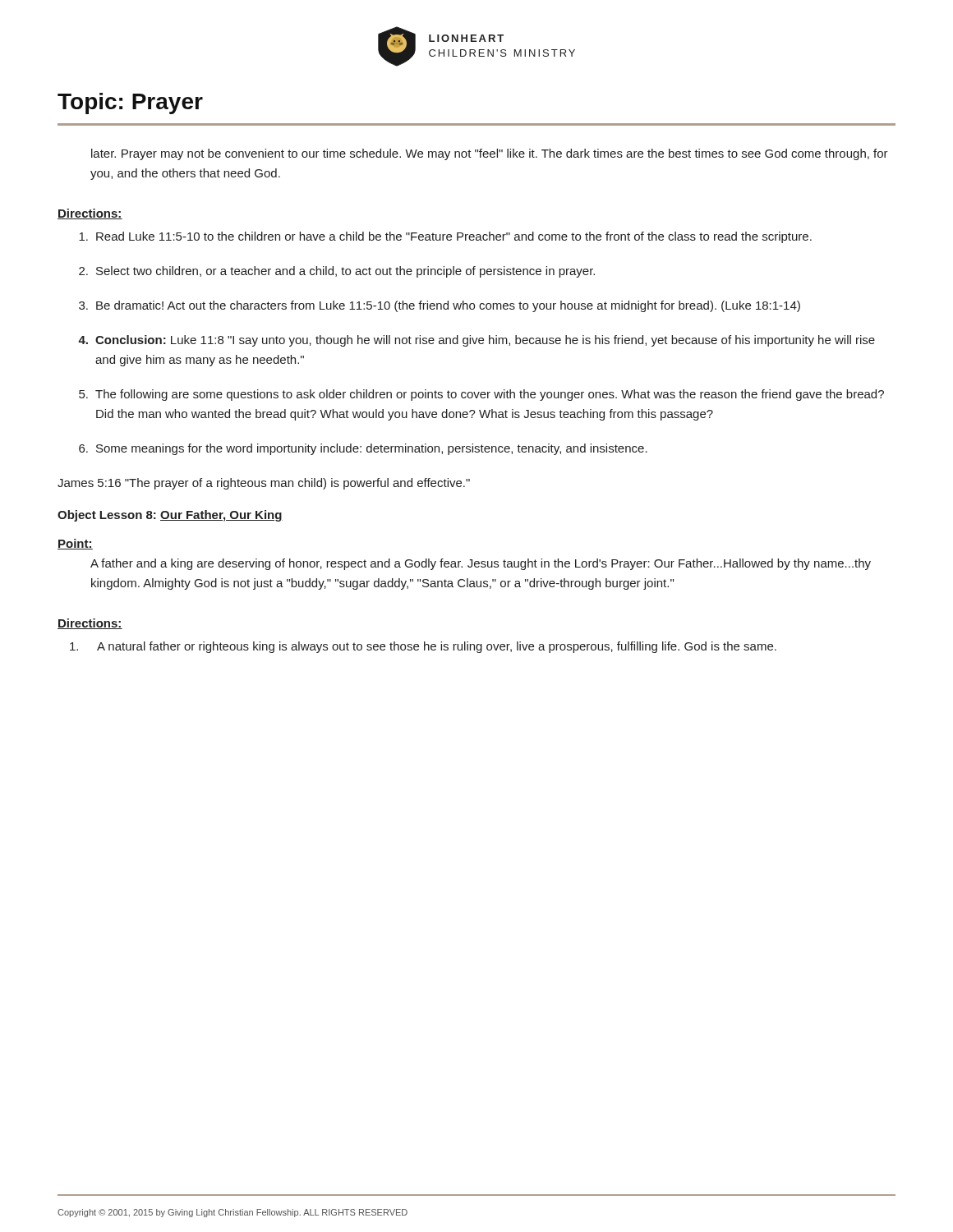The image size is (953, 1232).
Task: Find the text block with the text "James 5:16 "The"
Action: (264, 483)
